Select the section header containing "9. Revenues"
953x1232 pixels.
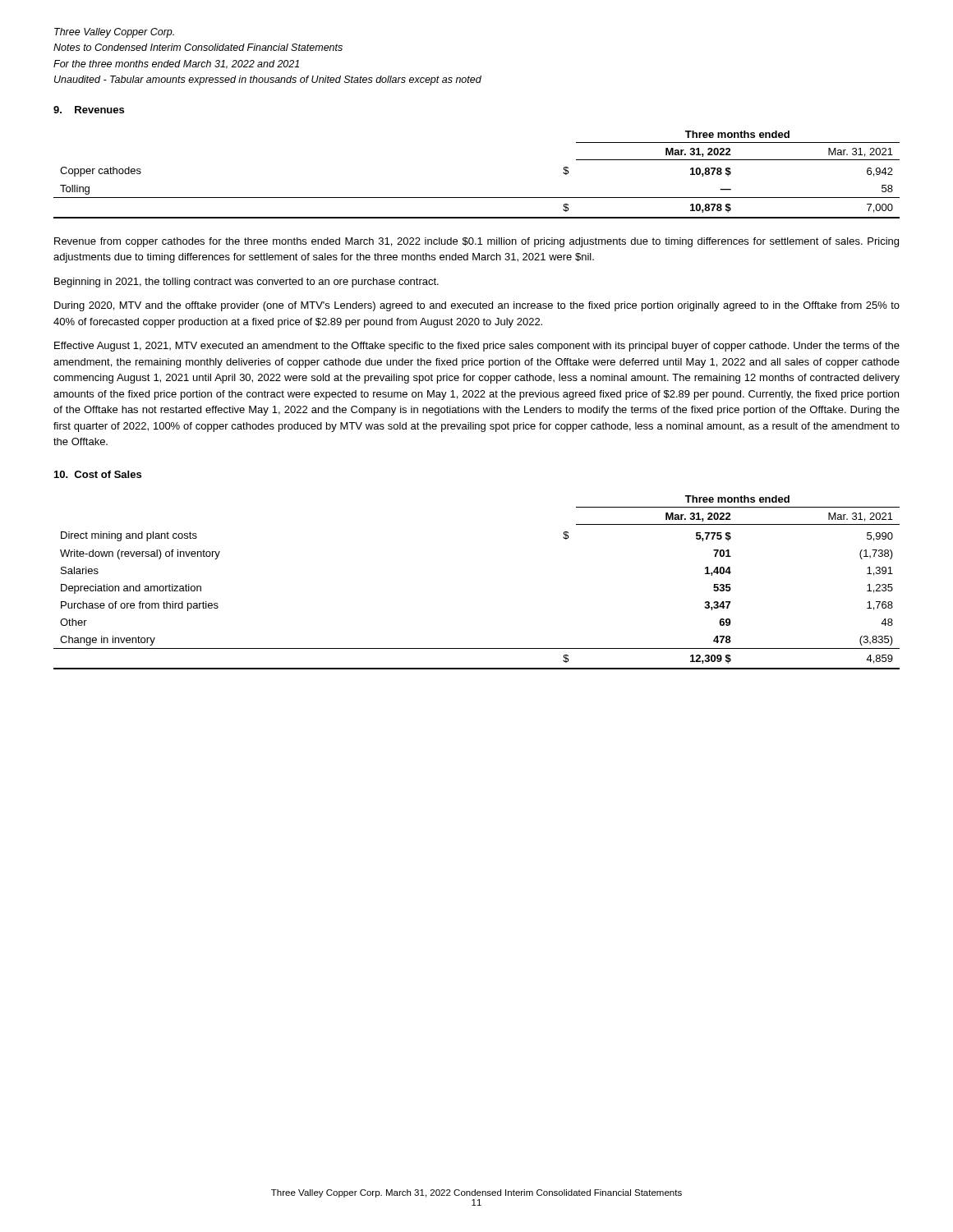(89, 109)
